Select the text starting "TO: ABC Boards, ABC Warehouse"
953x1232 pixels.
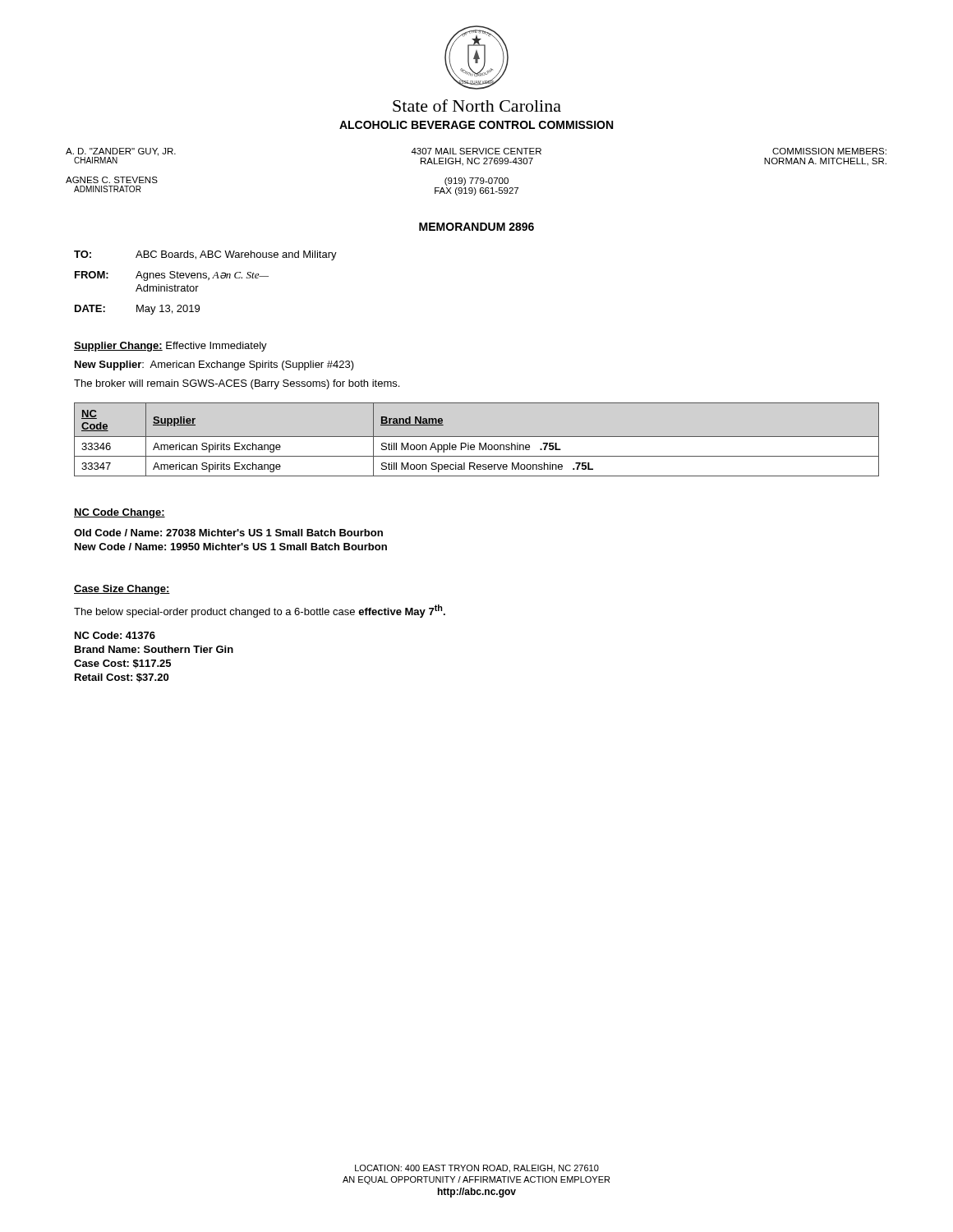point(205,255)
